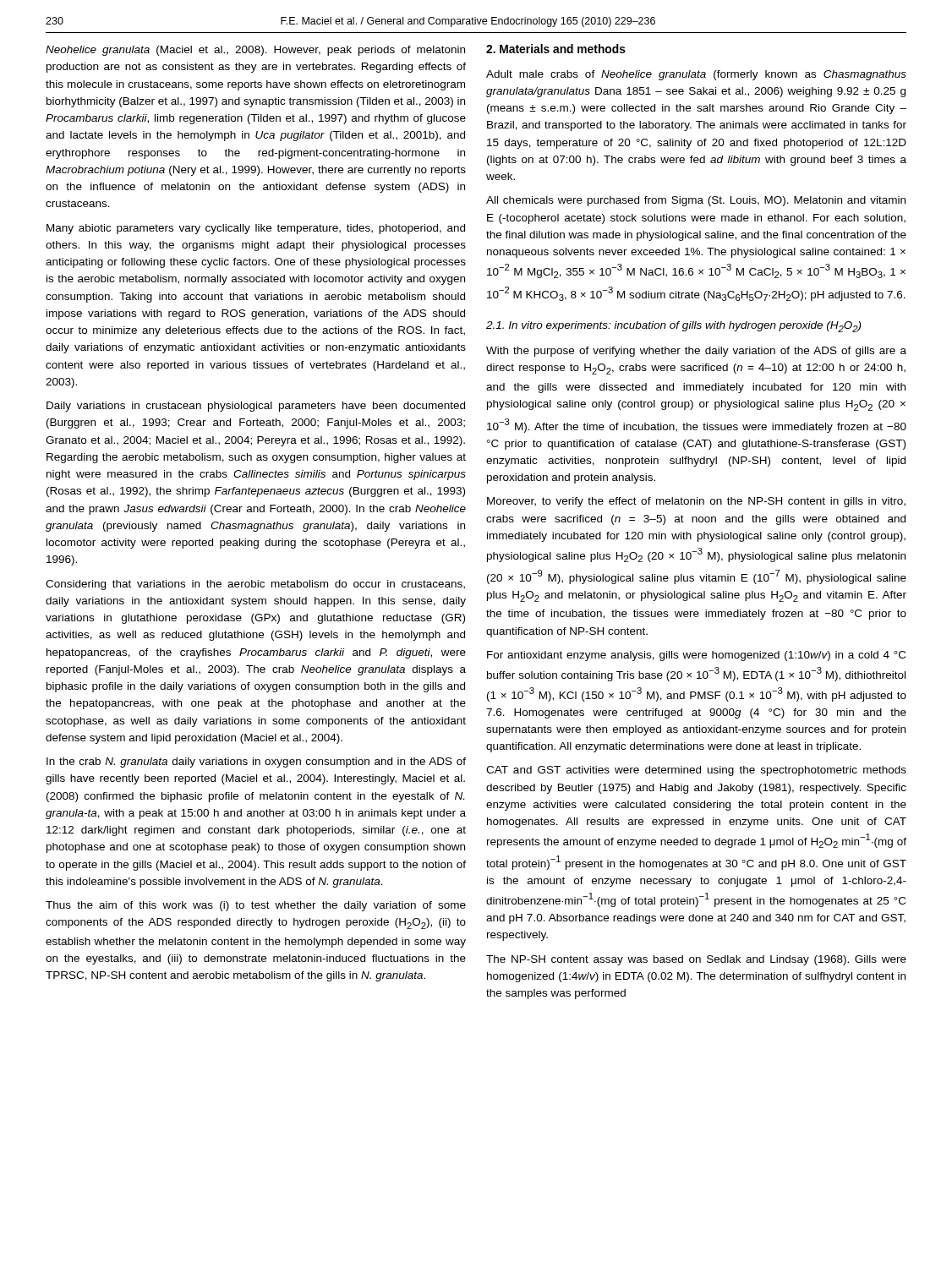
Task: Select the text block containing "Considering that variations in the aerobic metabolism"
Action: tap(256, 661)
